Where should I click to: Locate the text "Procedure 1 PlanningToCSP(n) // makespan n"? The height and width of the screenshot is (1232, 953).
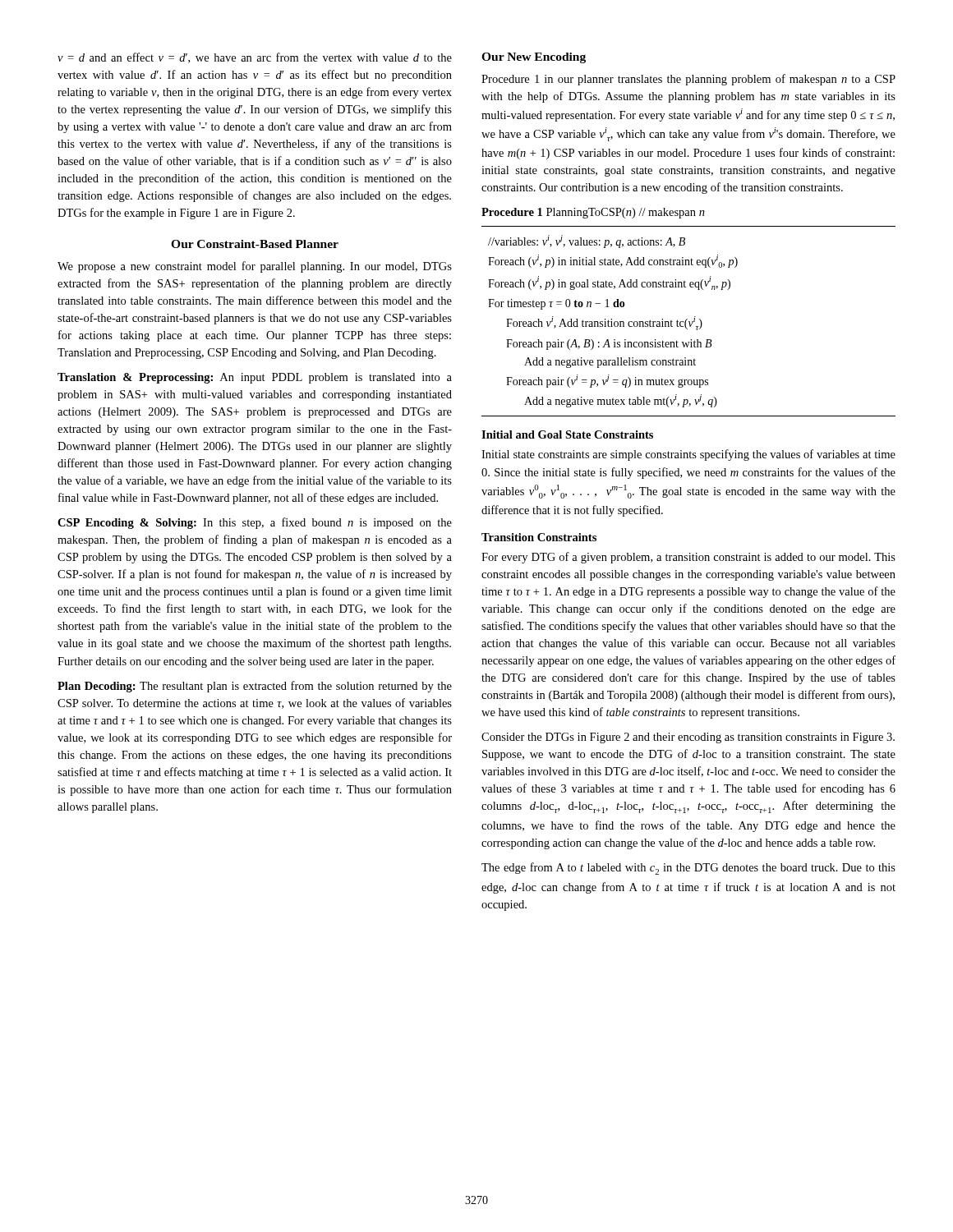(688, 213)
